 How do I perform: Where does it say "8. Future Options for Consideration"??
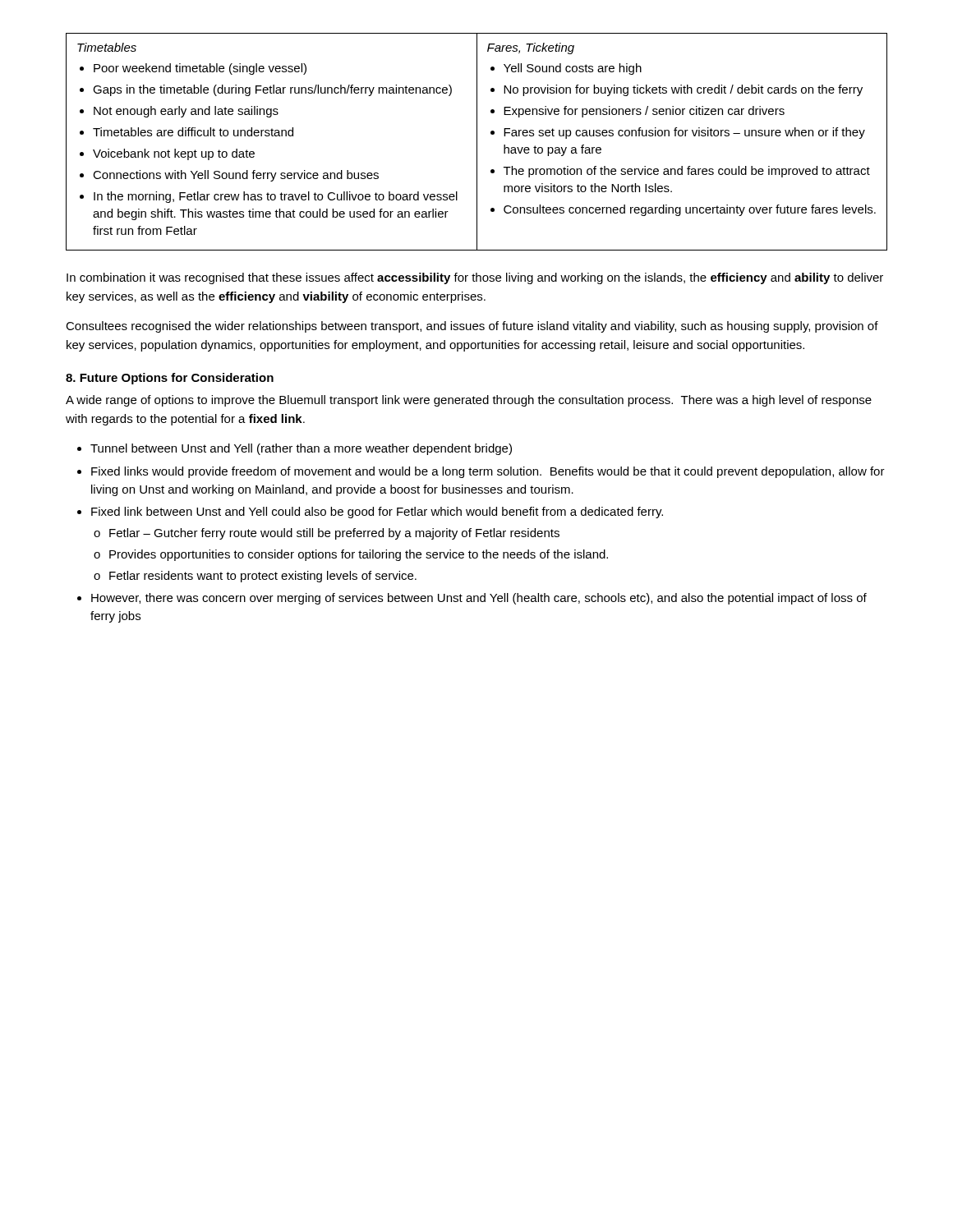pos(170,377)
